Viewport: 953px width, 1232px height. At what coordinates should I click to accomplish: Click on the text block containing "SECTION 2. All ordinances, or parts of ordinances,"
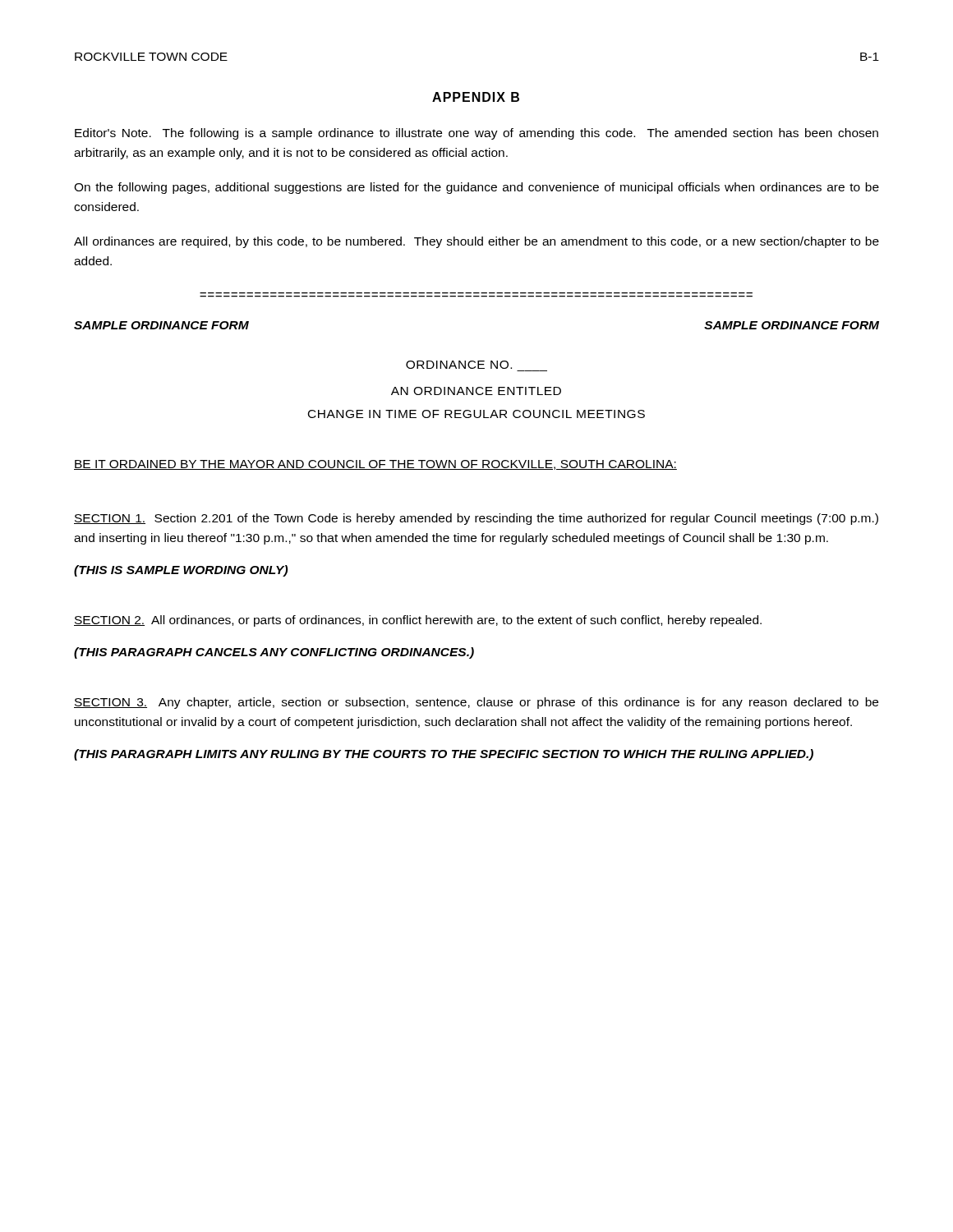pos(418,620)
